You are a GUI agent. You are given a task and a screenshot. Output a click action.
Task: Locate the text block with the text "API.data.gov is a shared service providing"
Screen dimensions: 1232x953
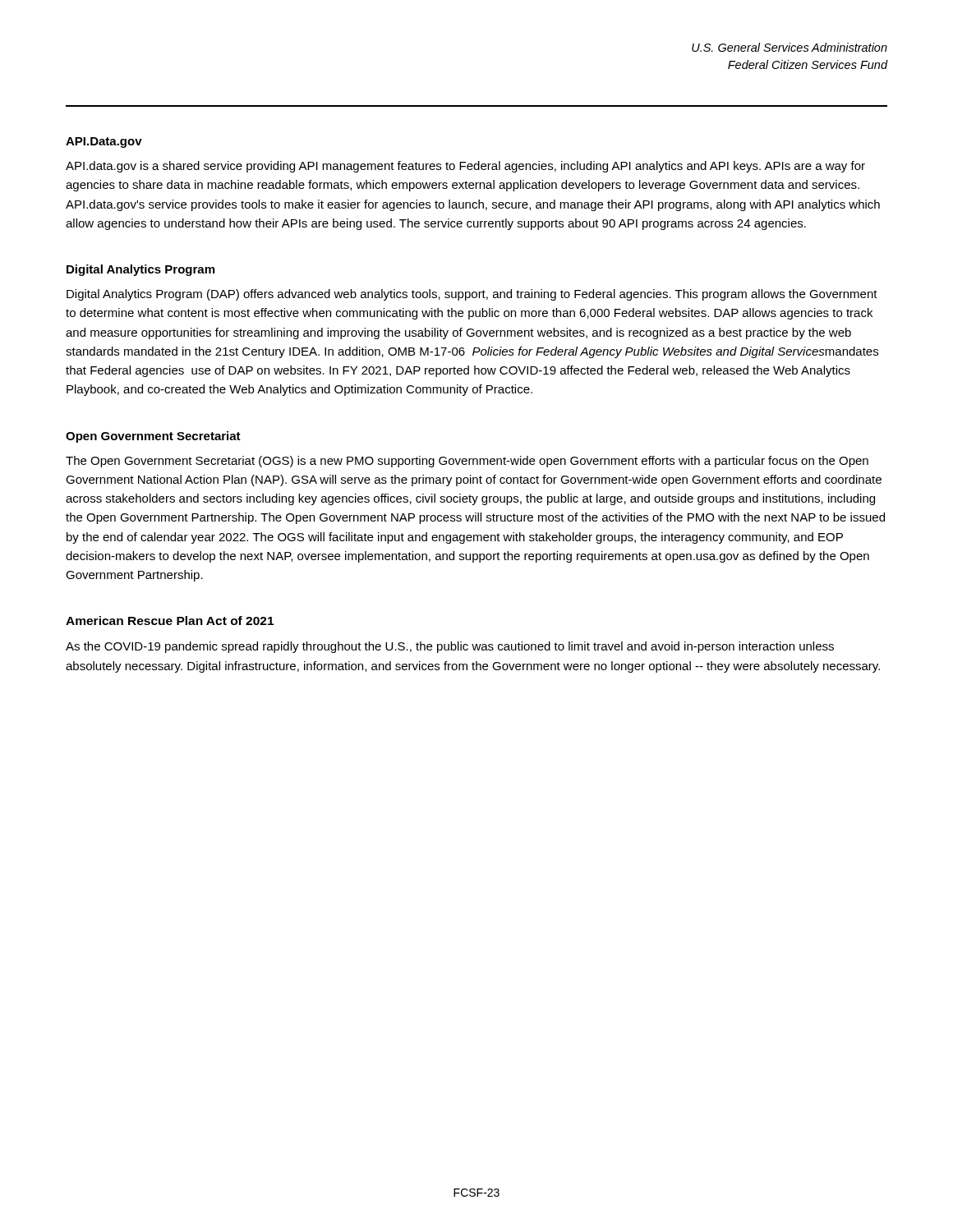point(473,194)
